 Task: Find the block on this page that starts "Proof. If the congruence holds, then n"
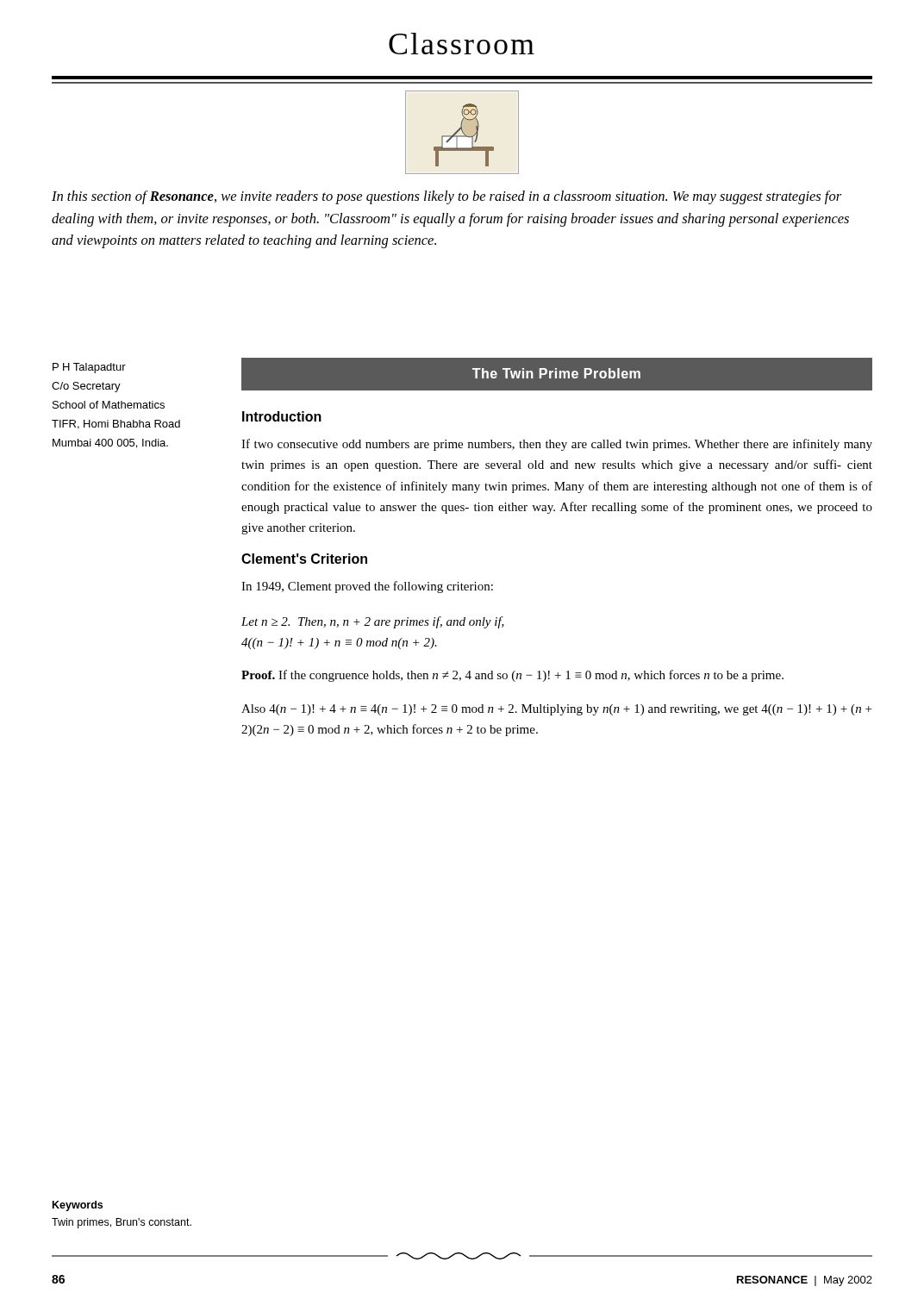(x=513, y=675)
